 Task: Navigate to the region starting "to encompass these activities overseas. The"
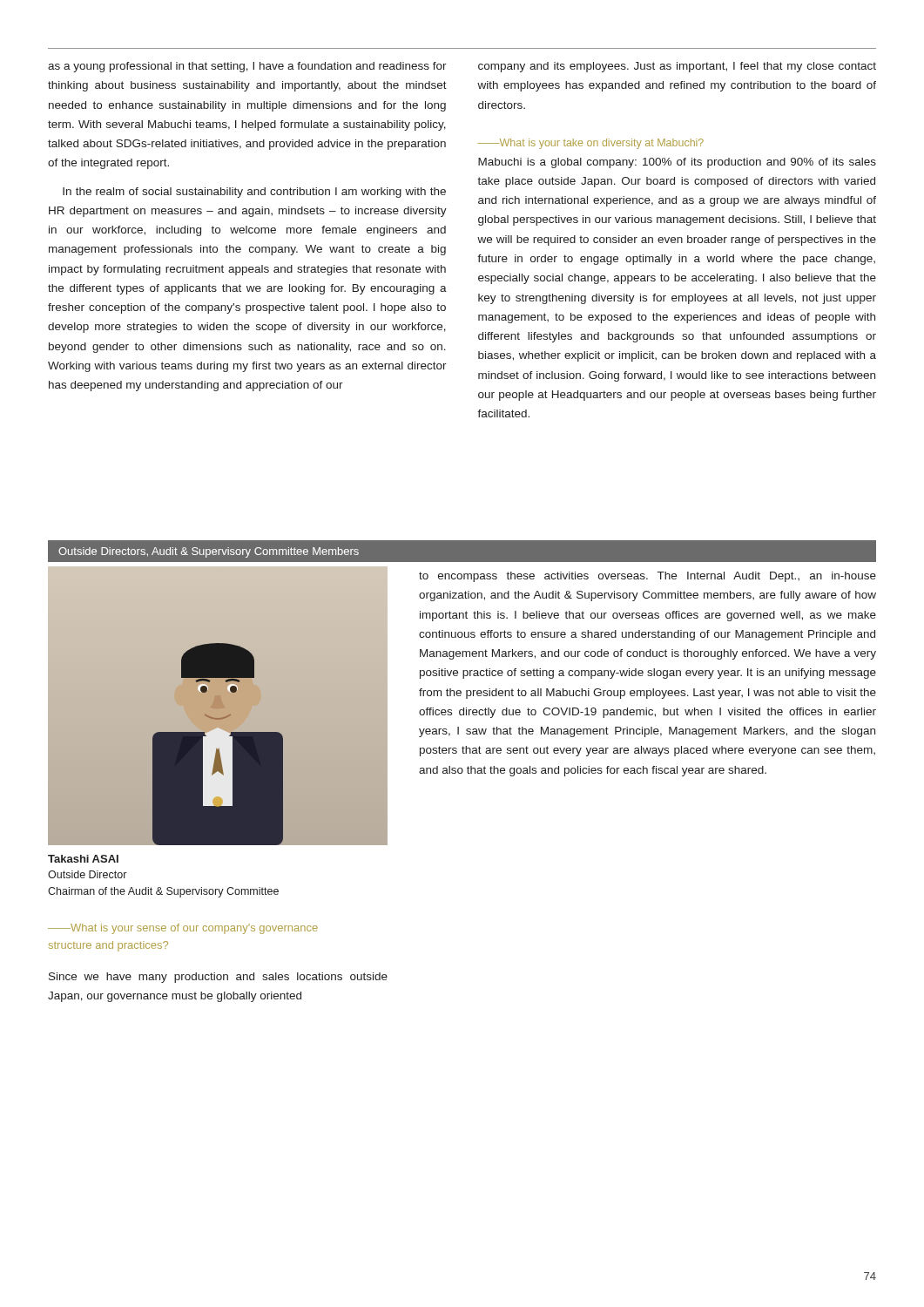click(647, 673)
